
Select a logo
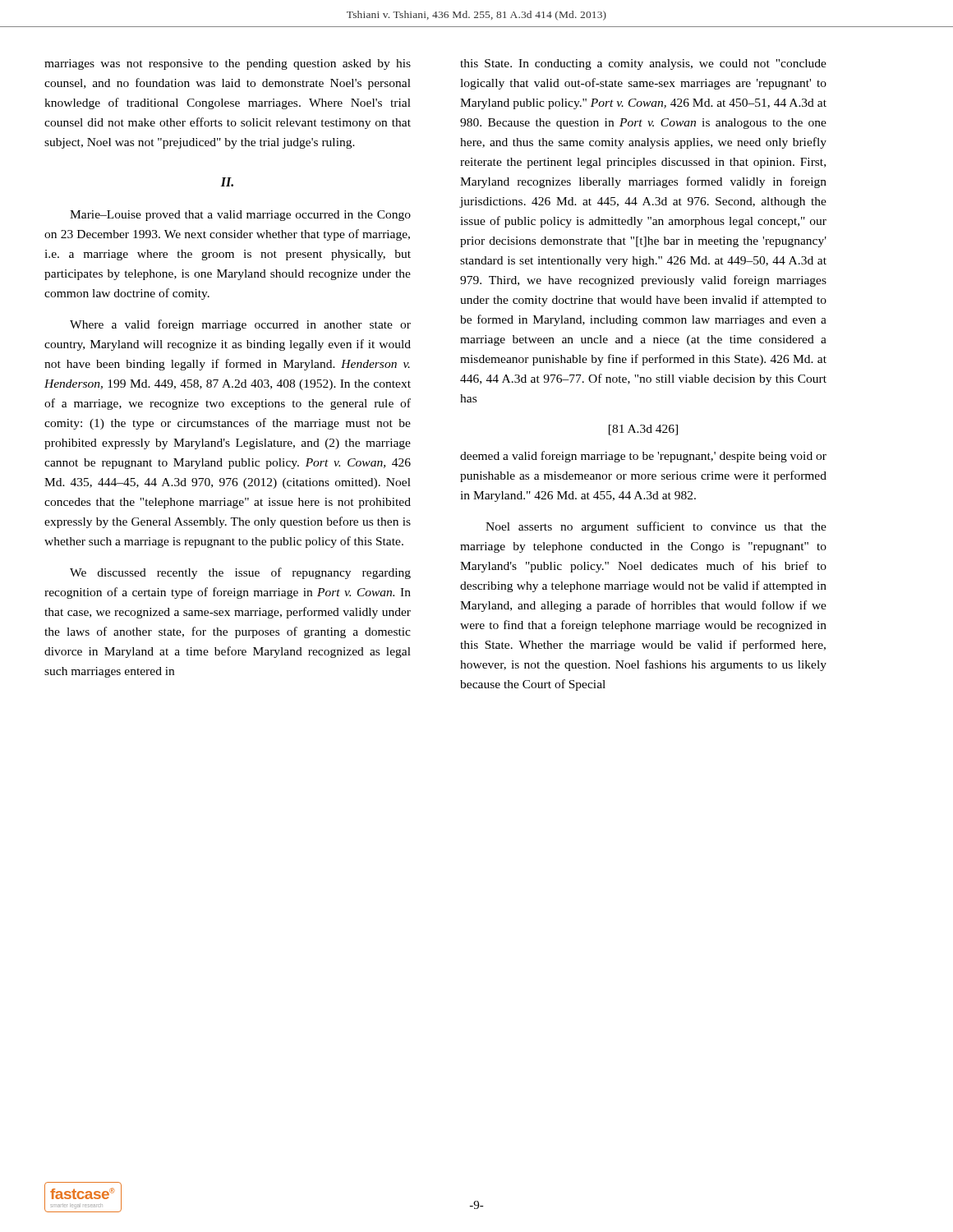[83, 1197]
